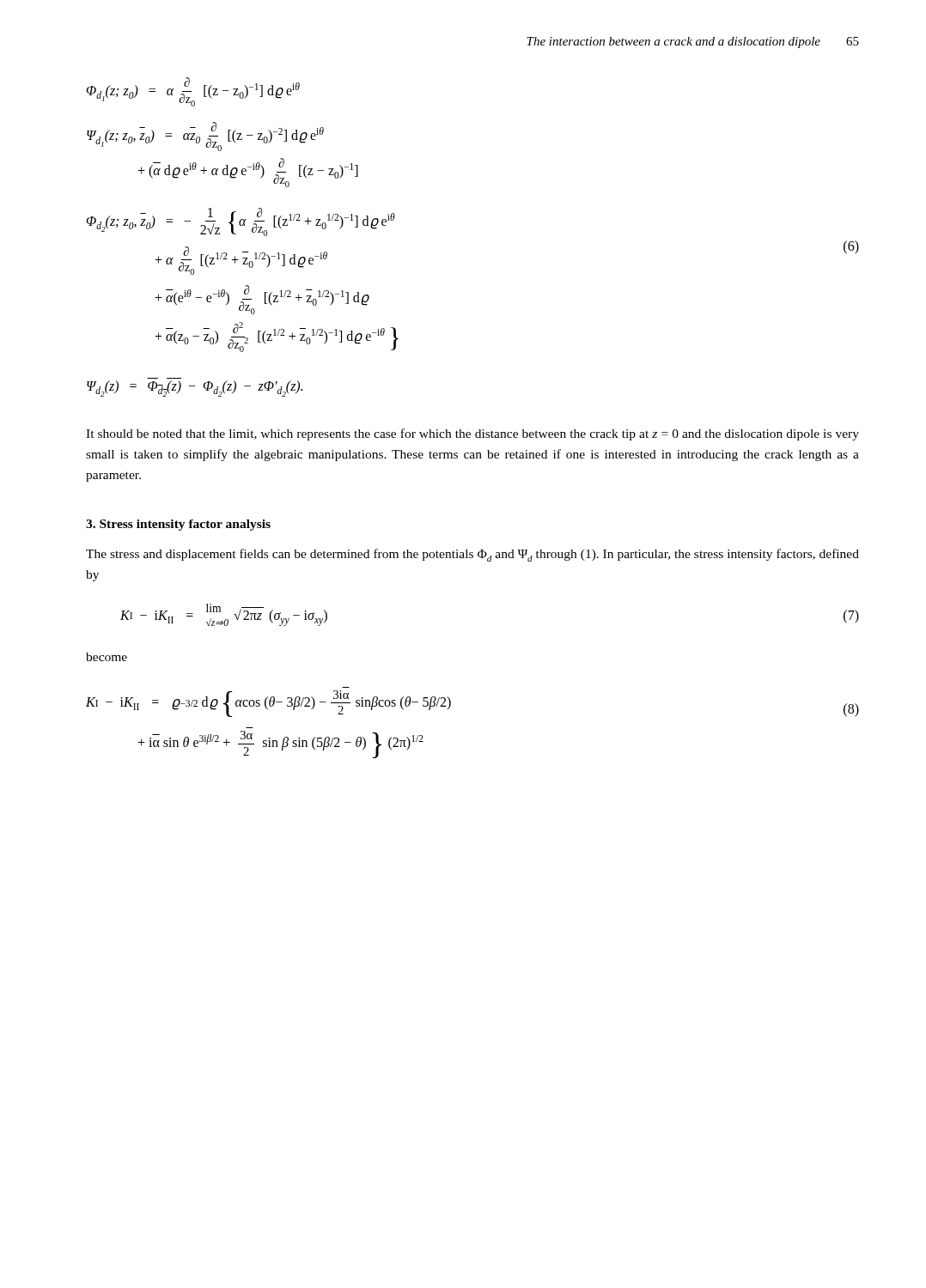This screenshot has width=926, height=1288.
Task: Locate the element starting "3. Stress intensity factor analysis"
Action: pos(178,524)
